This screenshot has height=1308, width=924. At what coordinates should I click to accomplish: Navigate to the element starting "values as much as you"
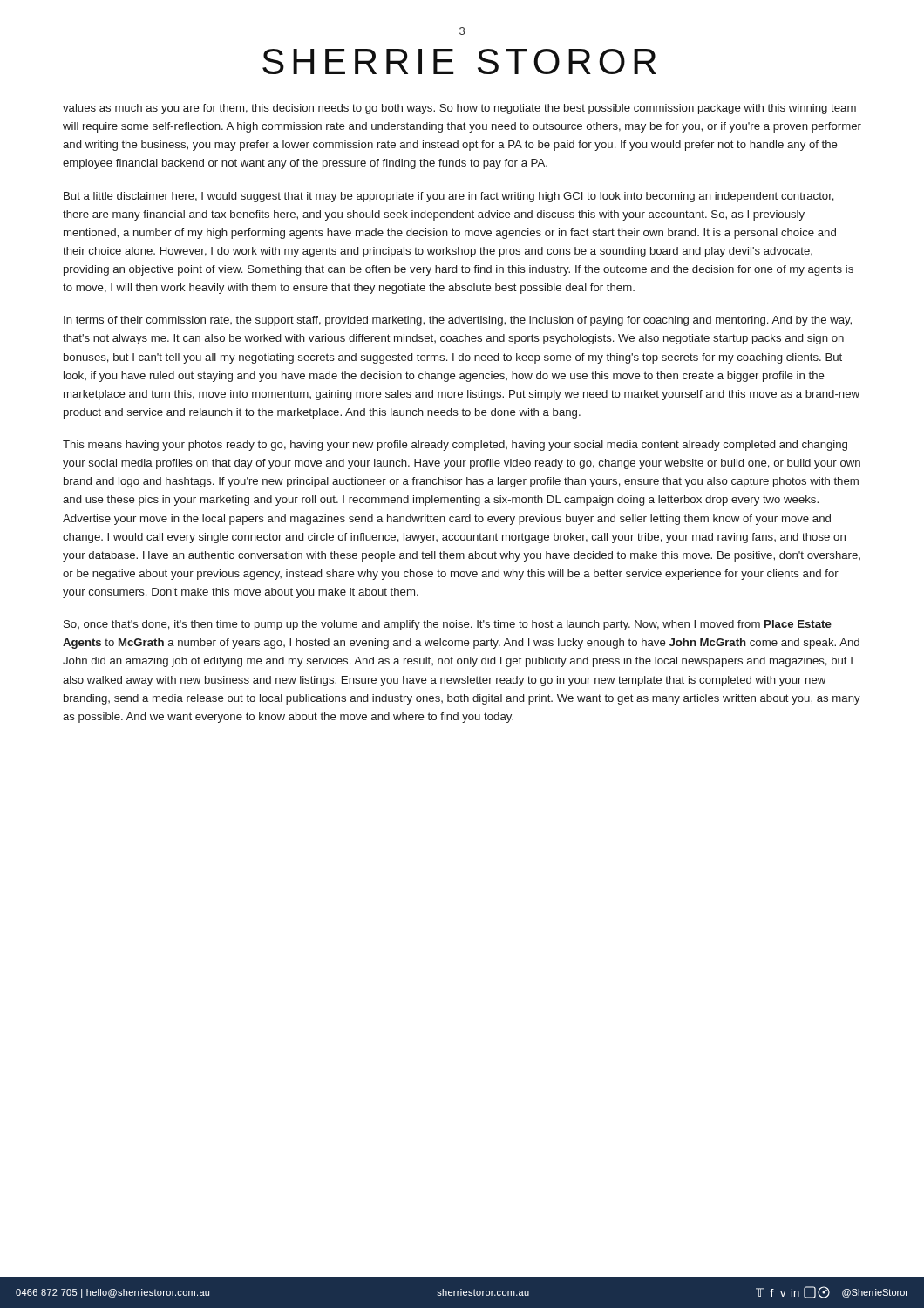[x=462, y=135]
